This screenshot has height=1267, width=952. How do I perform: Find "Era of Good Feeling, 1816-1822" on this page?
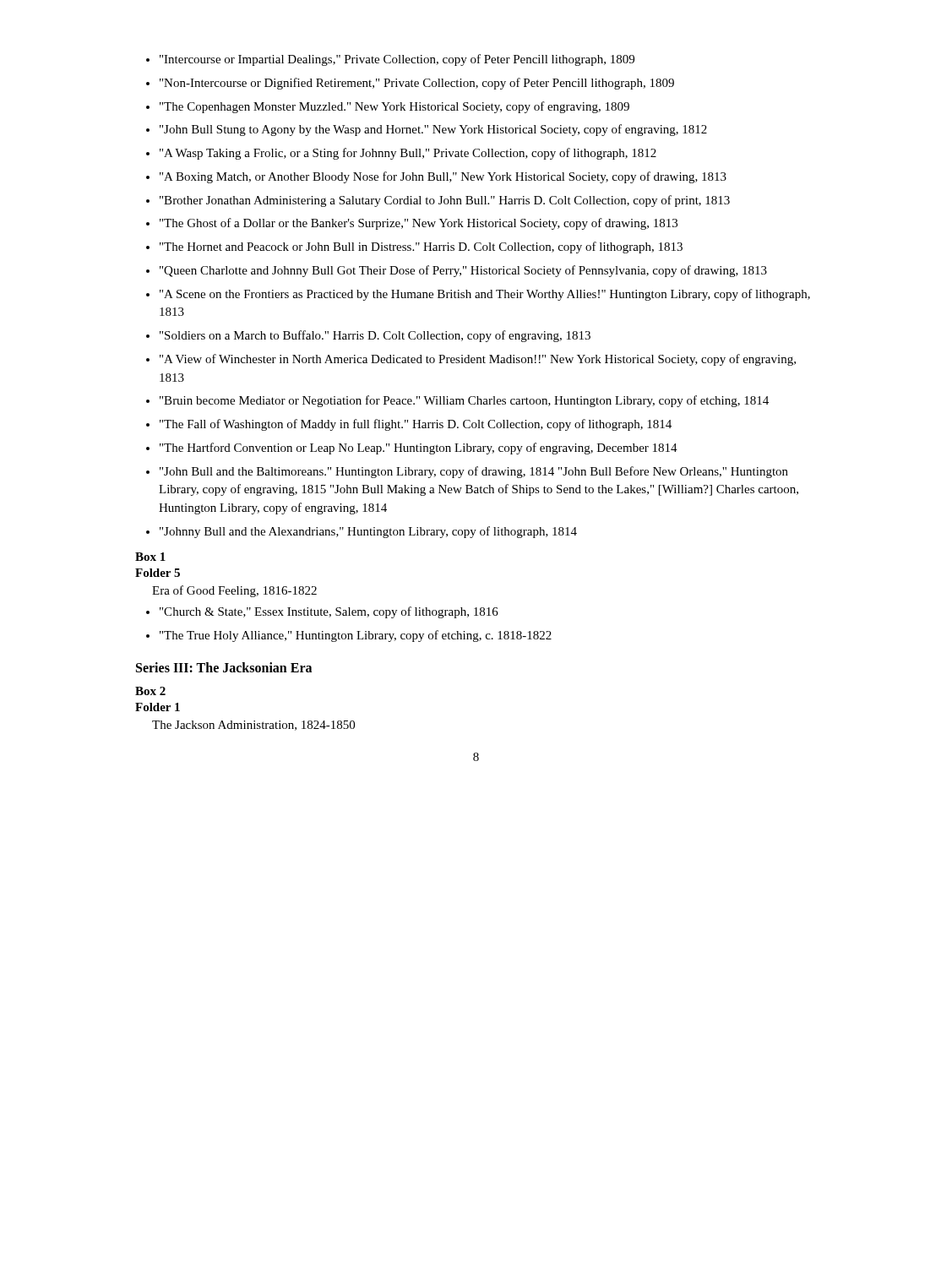(235, 590)
